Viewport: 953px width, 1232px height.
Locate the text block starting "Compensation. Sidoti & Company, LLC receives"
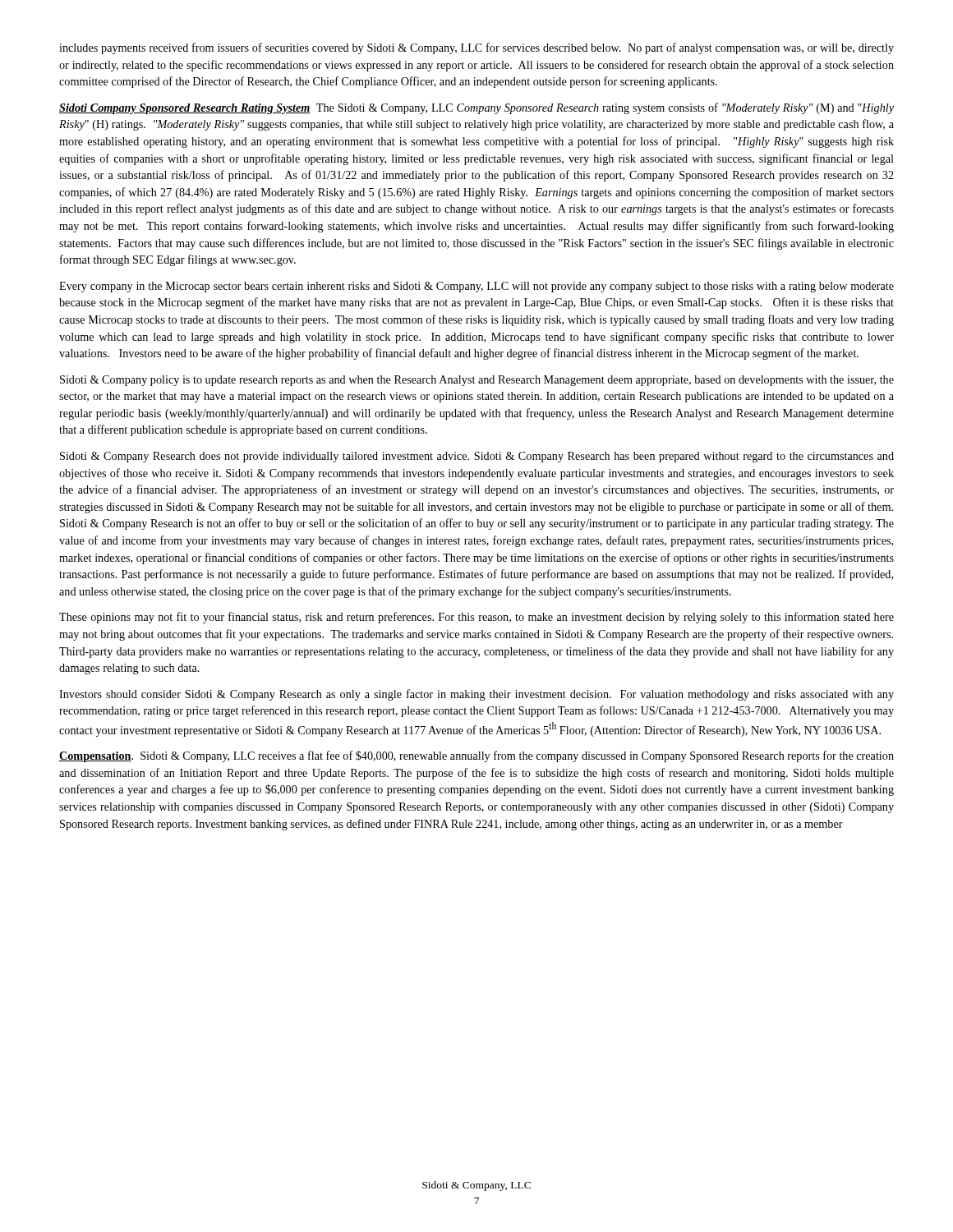[x=476, y=790]
